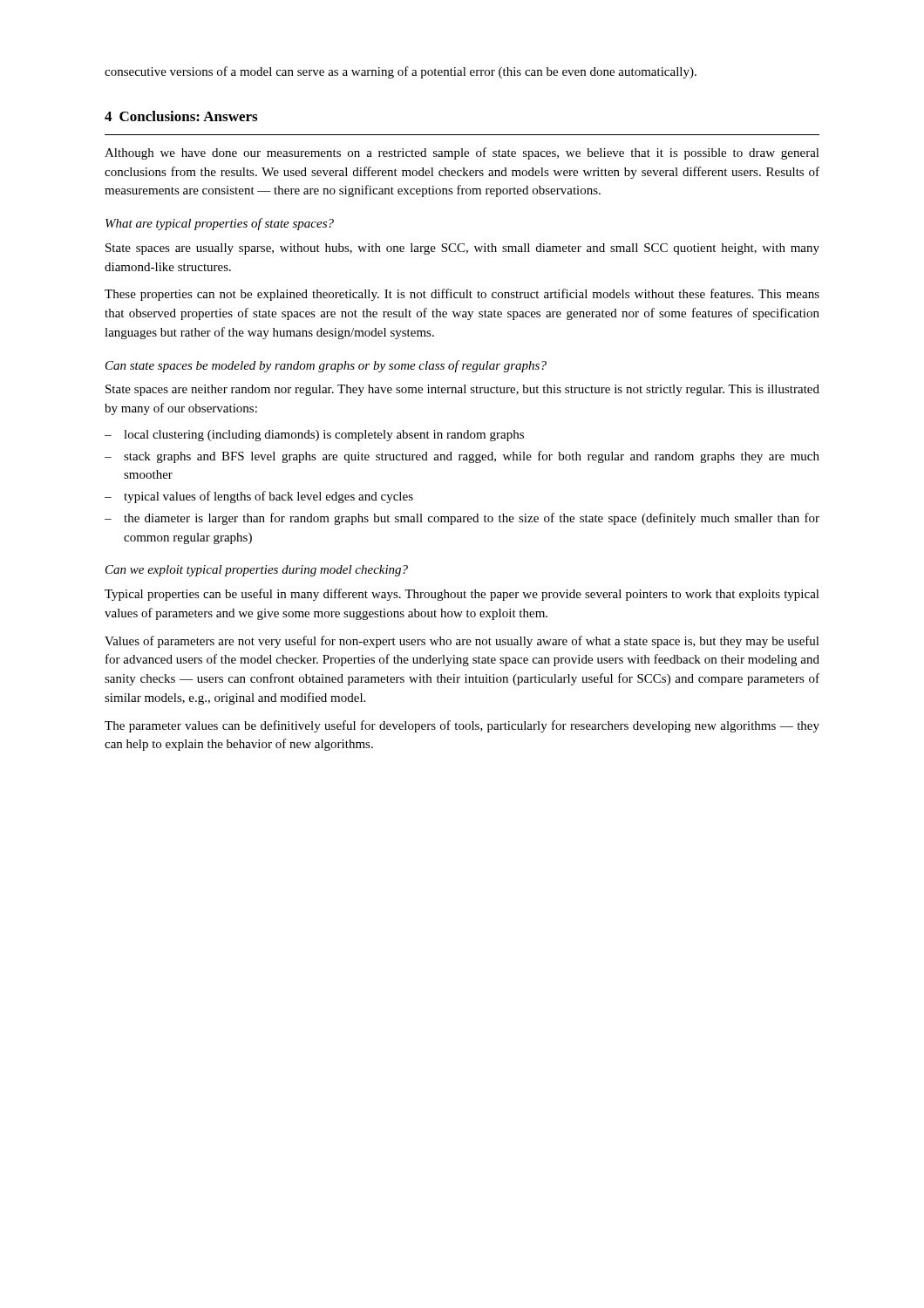This screenshot has height=1308, width=924.
Task: Click on the passage starting "– the diameter"
Action: pos(462,528)
